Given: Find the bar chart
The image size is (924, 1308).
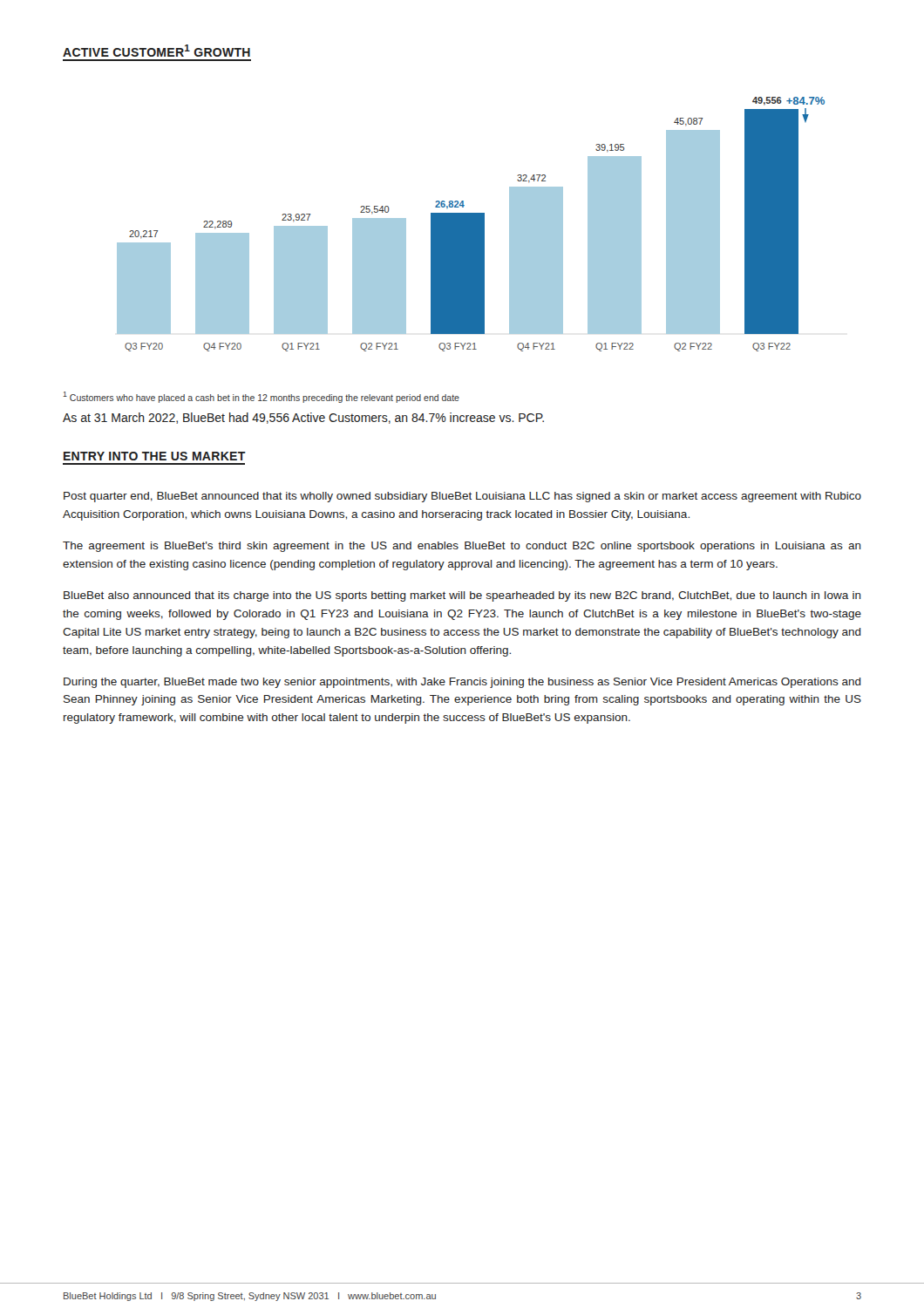Looking at the screenshot, I should coord(462,235).
